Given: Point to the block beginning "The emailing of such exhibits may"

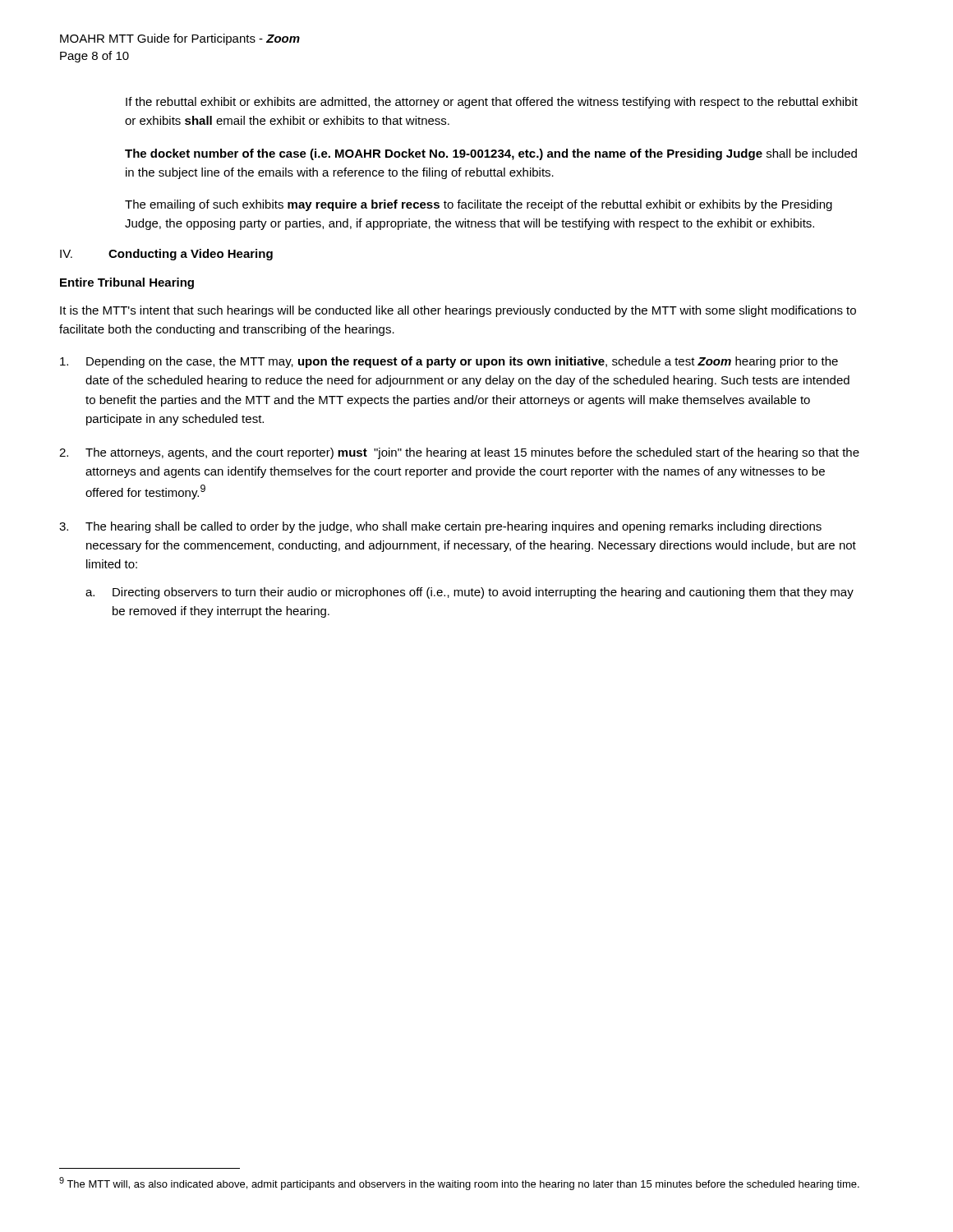Looking at the screenshot, I should pos(493,214).
